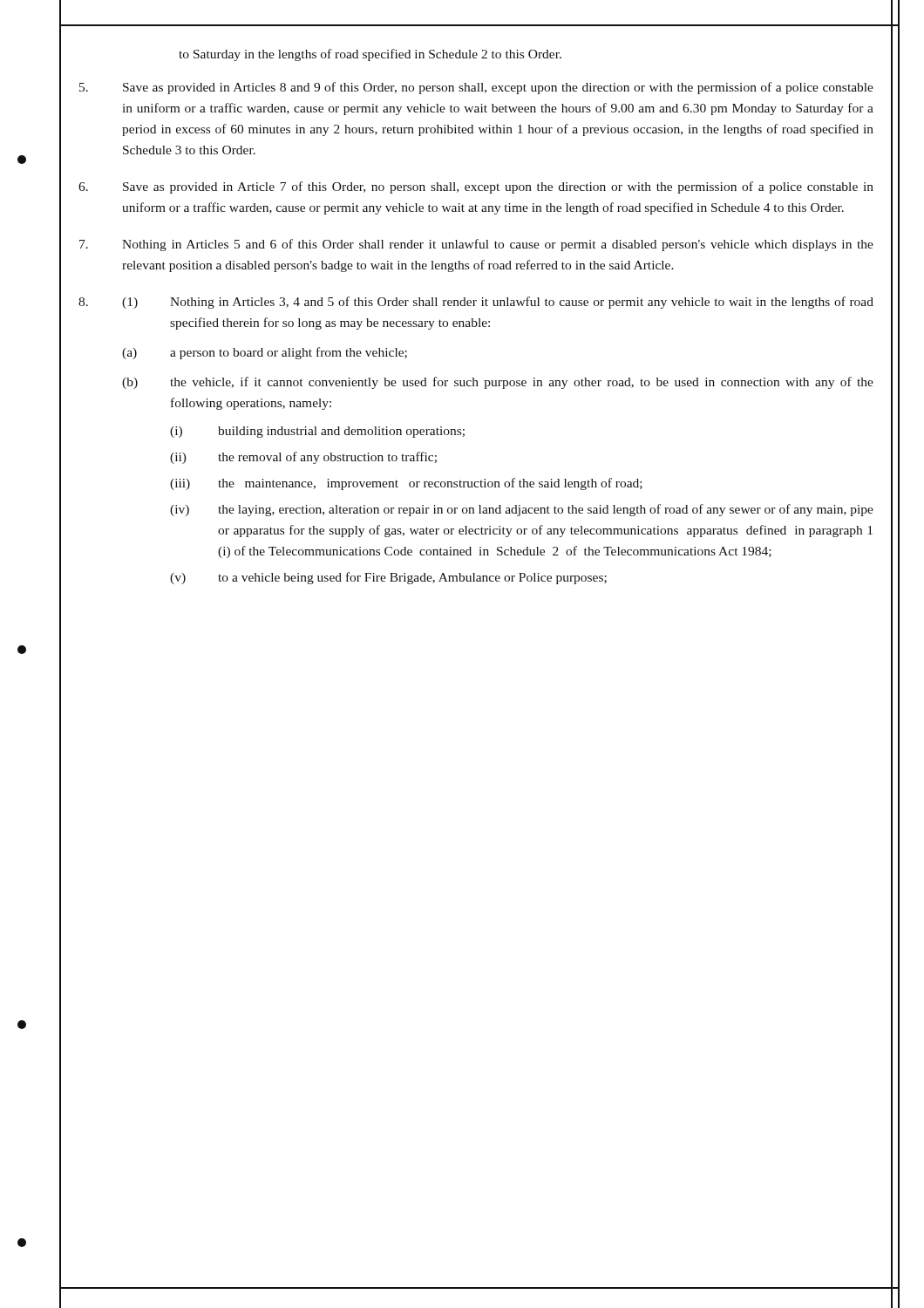Where is the passage that starts "(iii) the maintenance, improvement or reconstruction of"?
The height and width of the screenshot is (1308, 924).
click(x=522, y=483)
